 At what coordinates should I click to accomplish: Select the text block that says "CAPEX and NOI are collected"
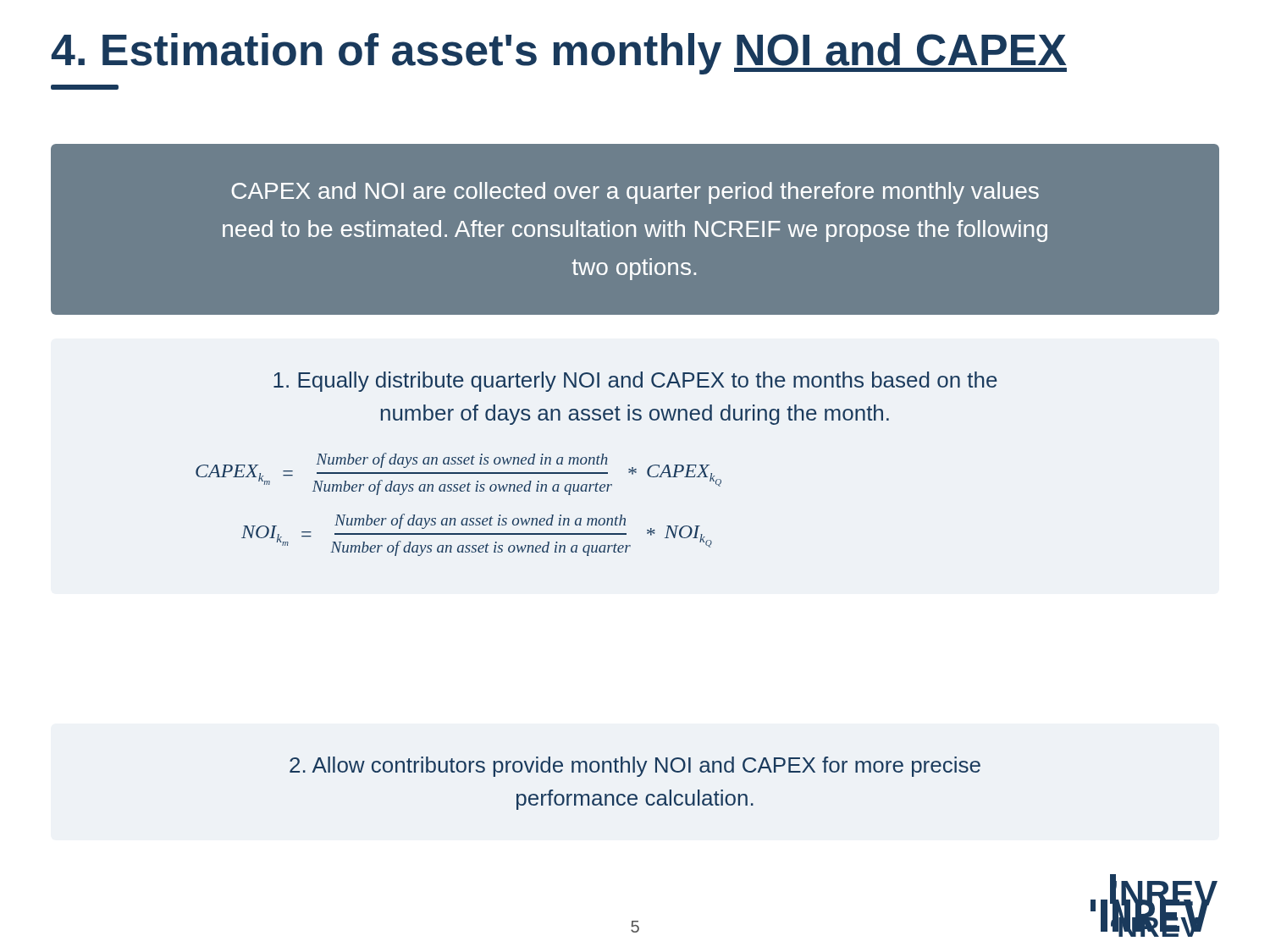click(x=635, y=229)
